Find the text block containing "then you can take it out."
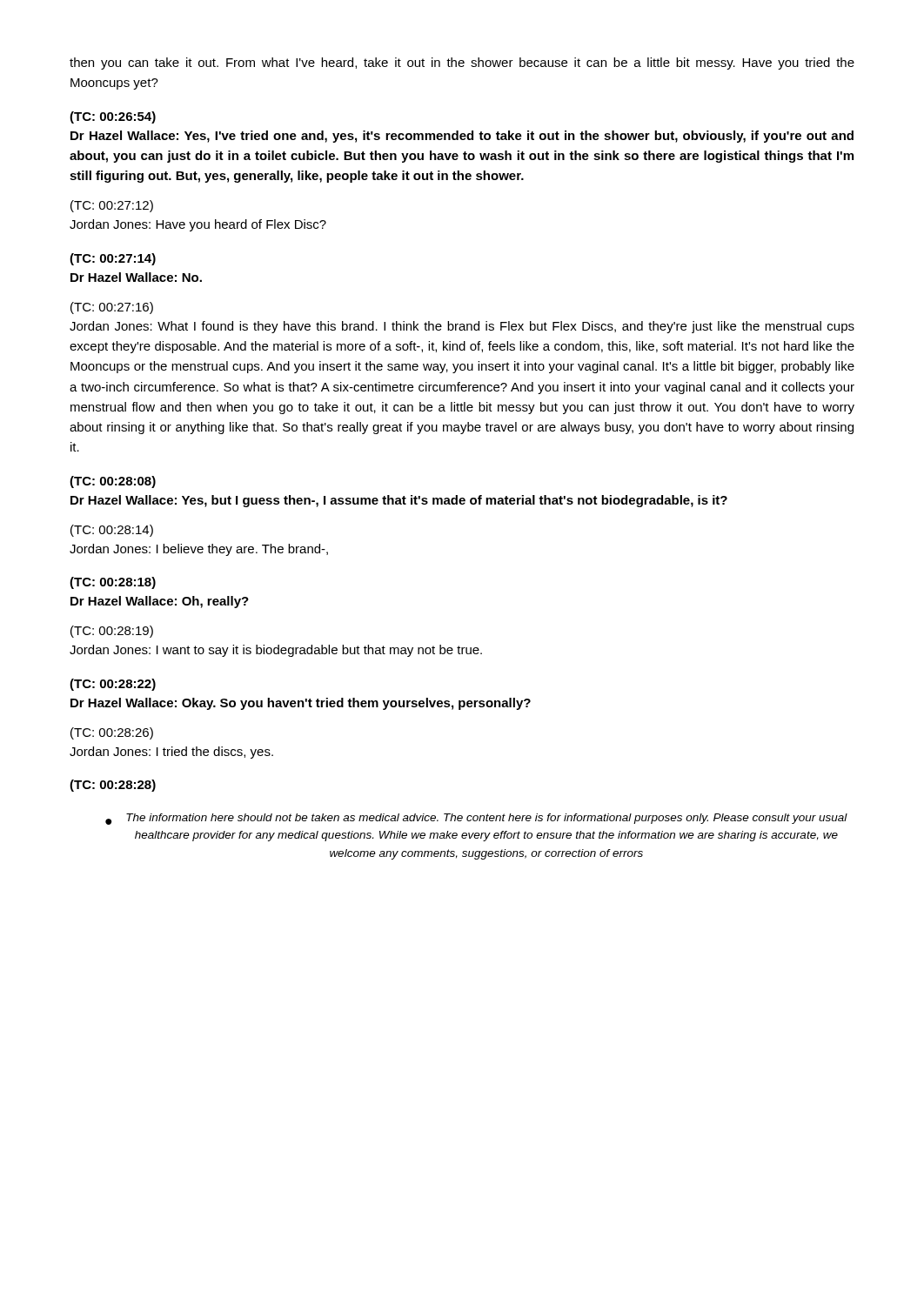This screenshot has height=1305, width=924. click(462, 72)
